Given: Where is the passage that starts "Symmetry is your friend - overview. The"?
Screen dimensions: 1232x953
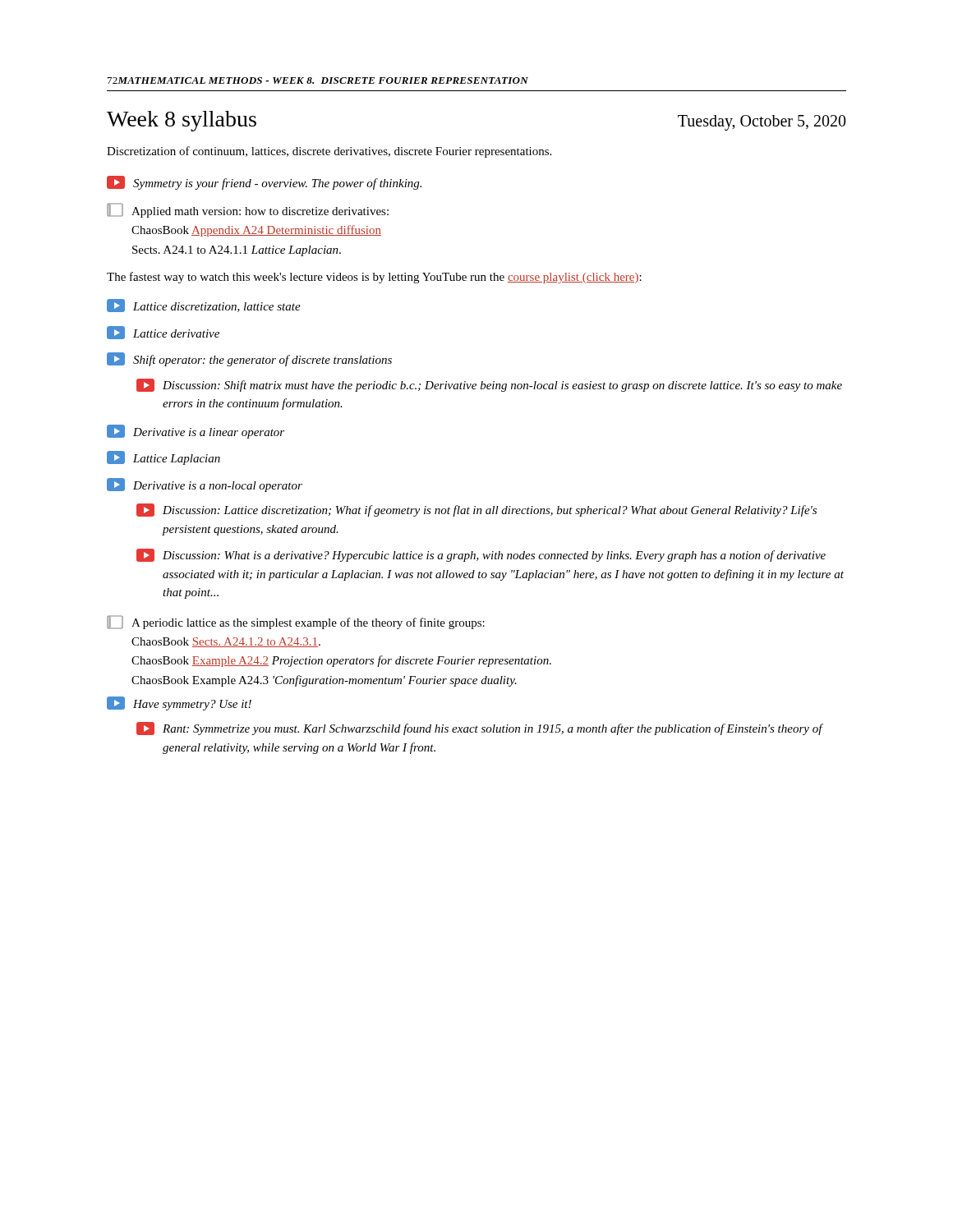Looking at the screenshot, I should click(x=264, y=183).
